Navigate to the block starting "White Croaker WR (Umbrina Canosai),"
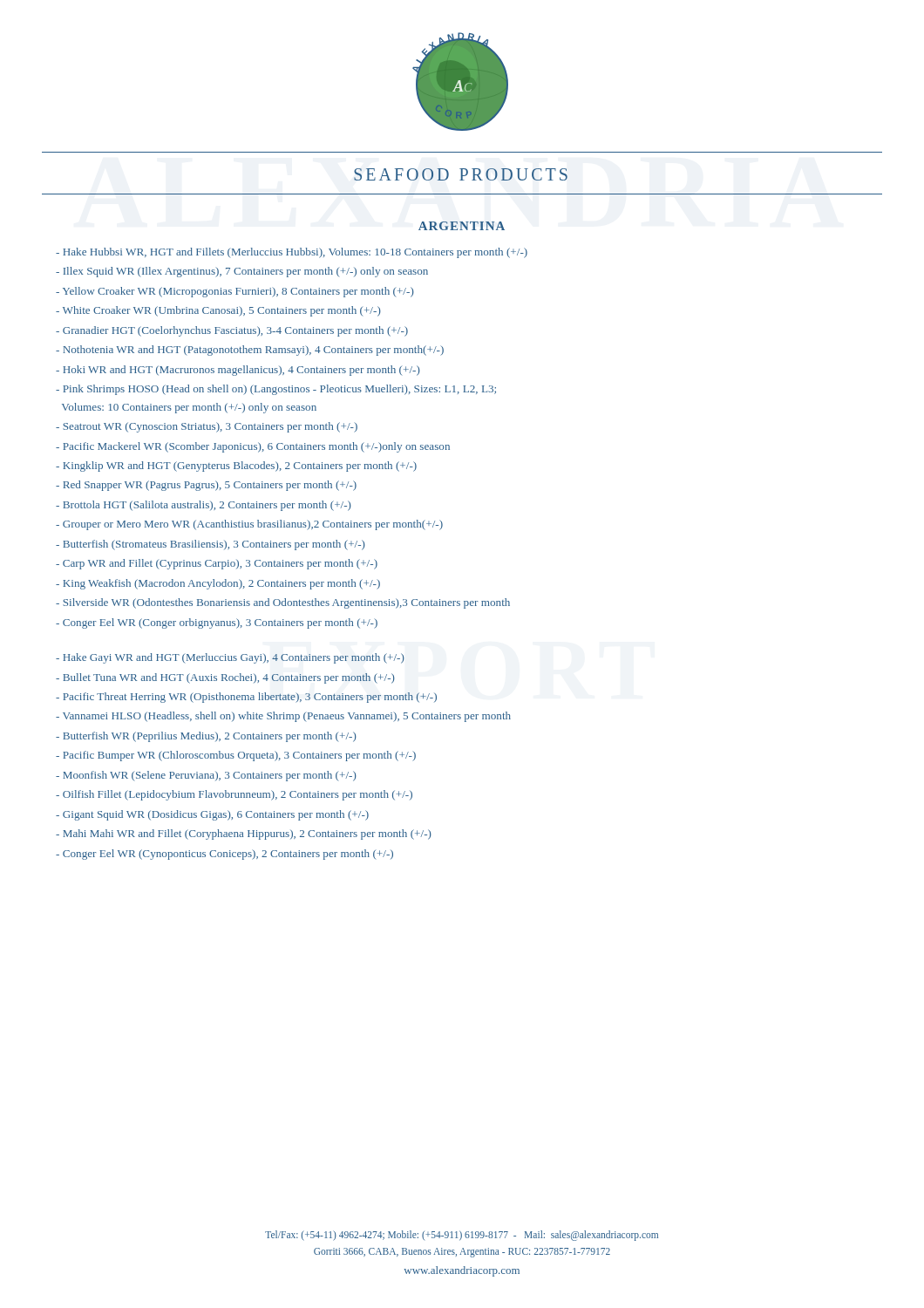924x1308 pixels. 218,310
